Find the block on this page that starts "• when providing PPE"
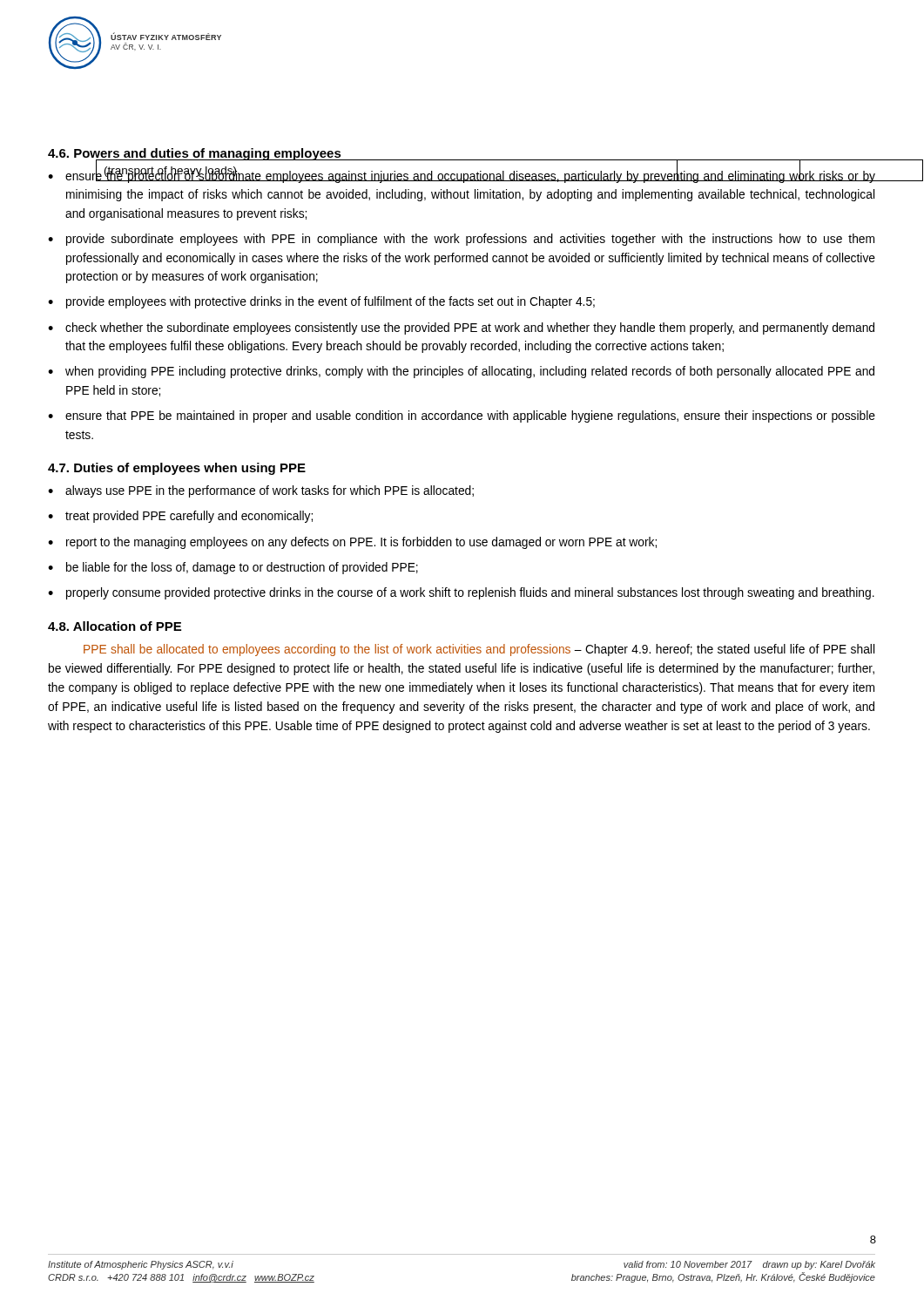 pos(462,381)
